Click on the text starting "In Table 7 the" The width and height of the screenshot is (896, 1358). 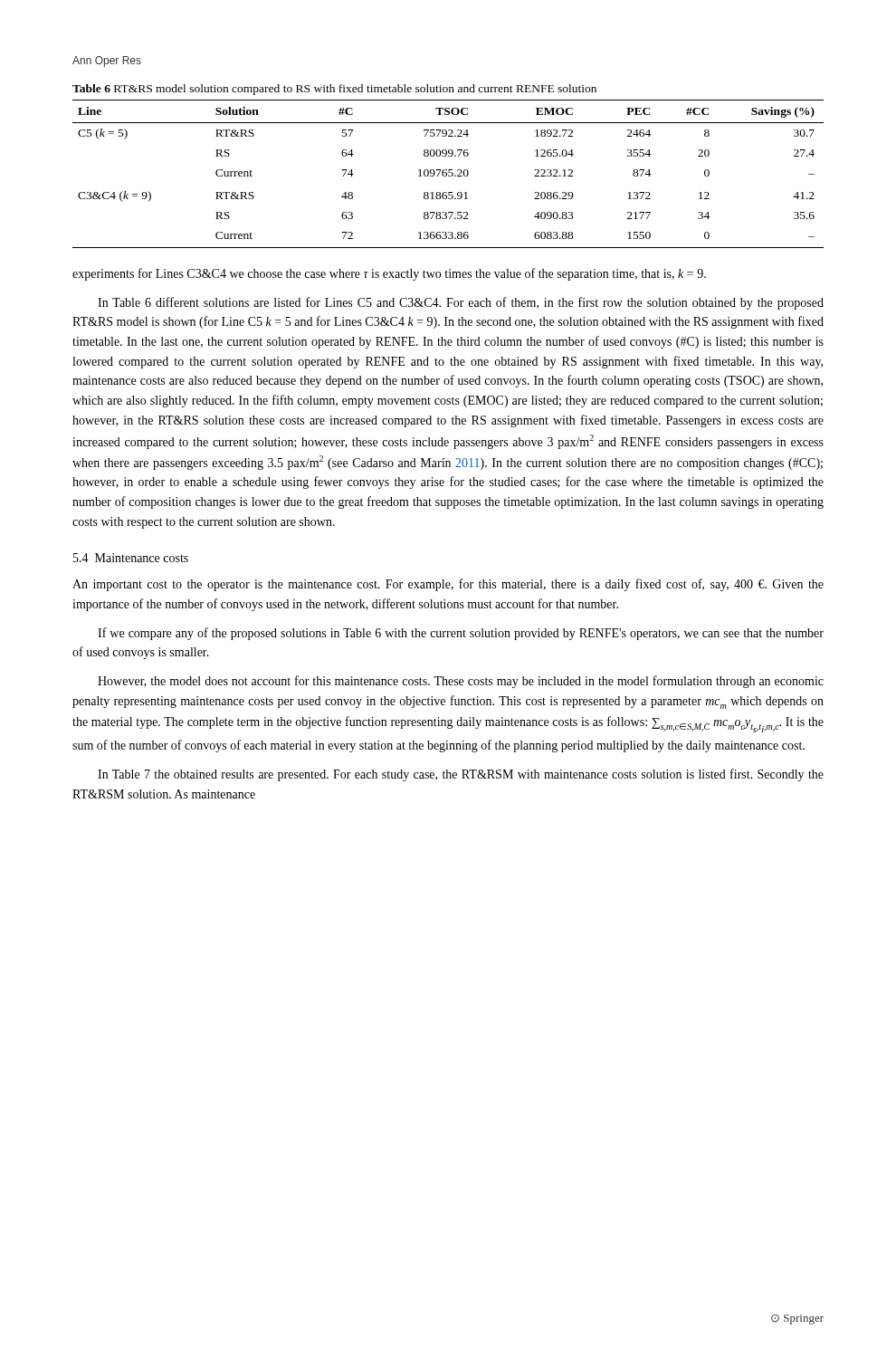click(x=448, y=784)
